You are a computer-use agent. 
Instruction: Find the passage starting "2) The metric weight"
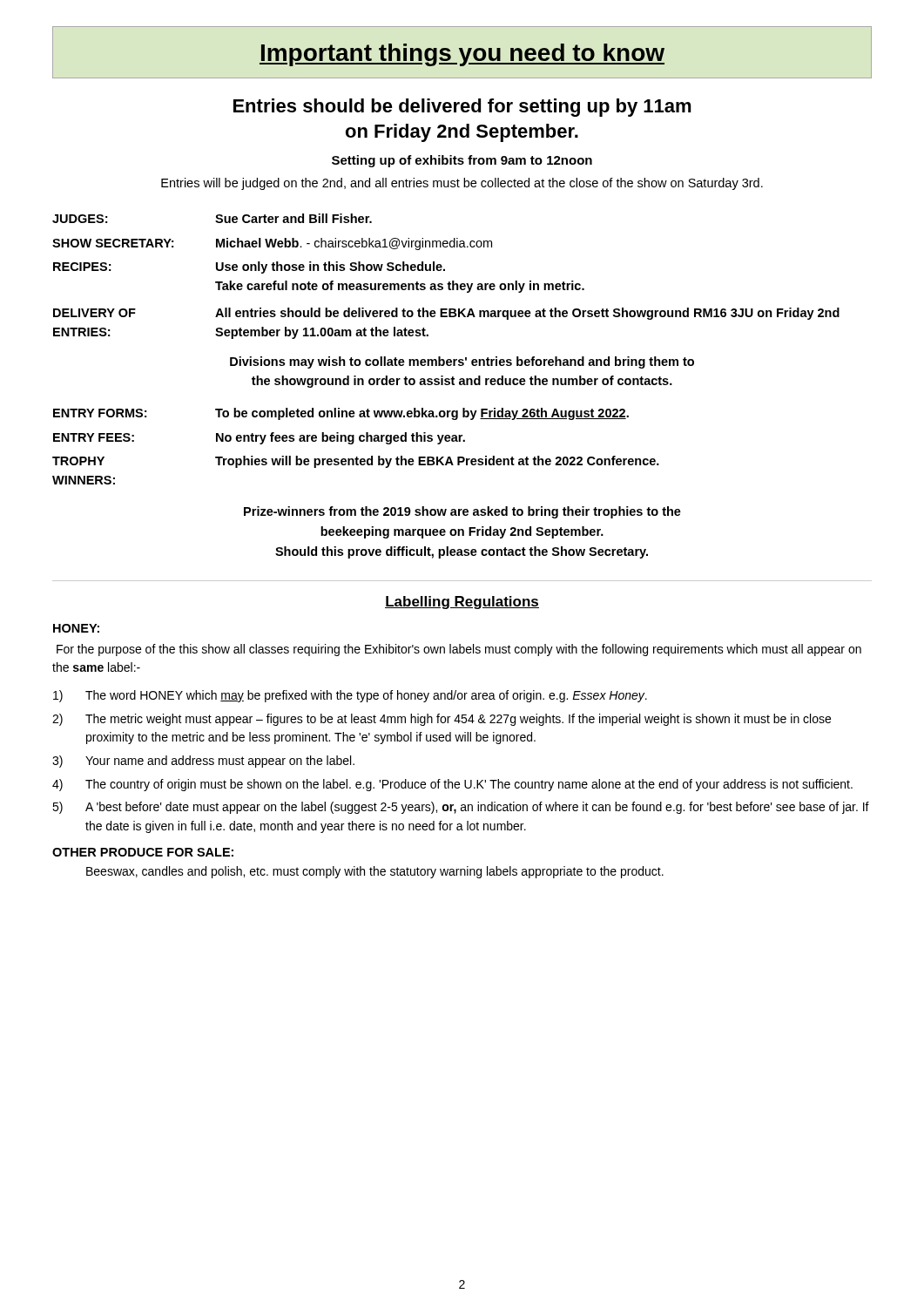tap(462, 729)
